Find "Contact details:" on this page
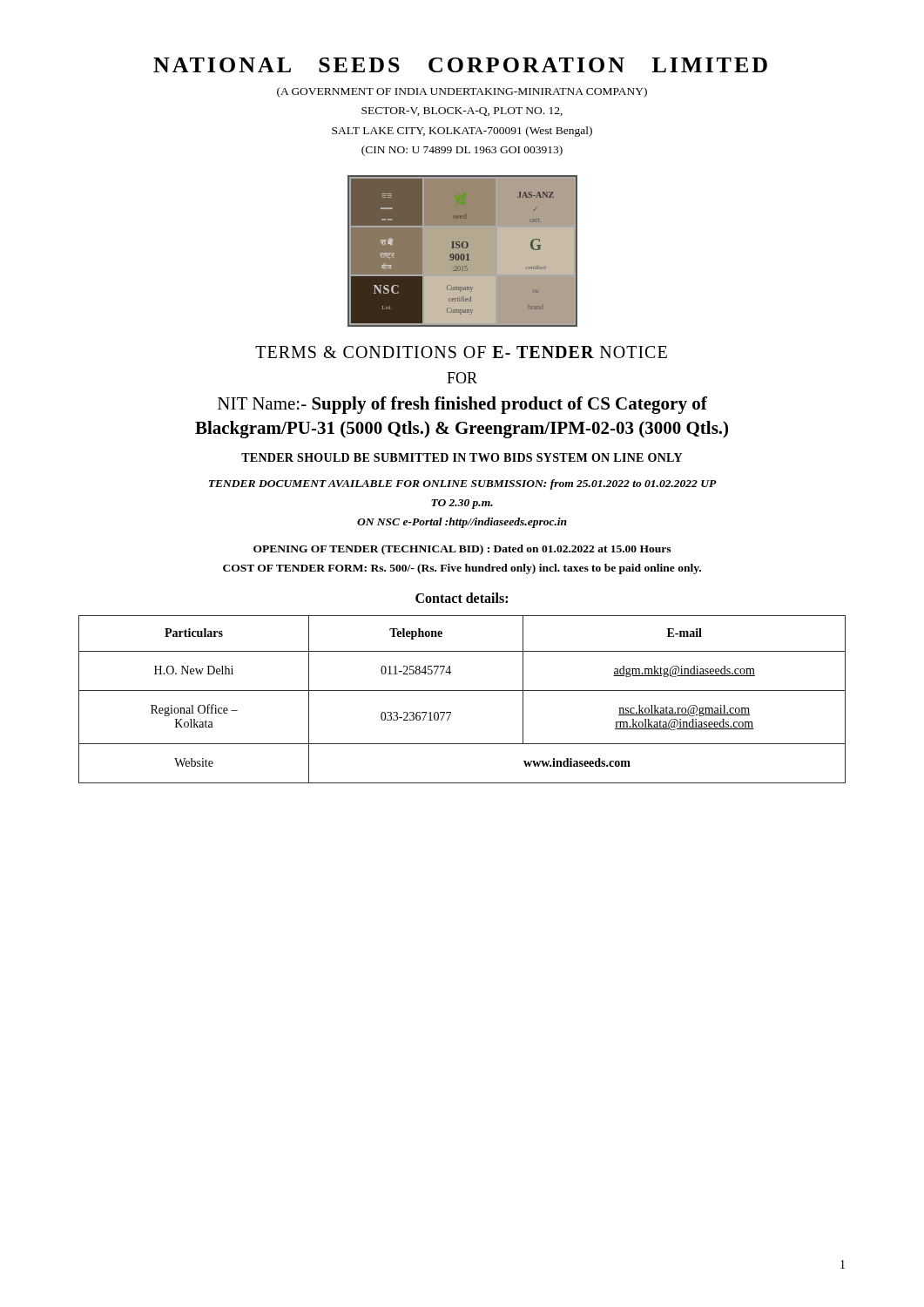This screenshot has width=924, height=1307. [462, 599]
